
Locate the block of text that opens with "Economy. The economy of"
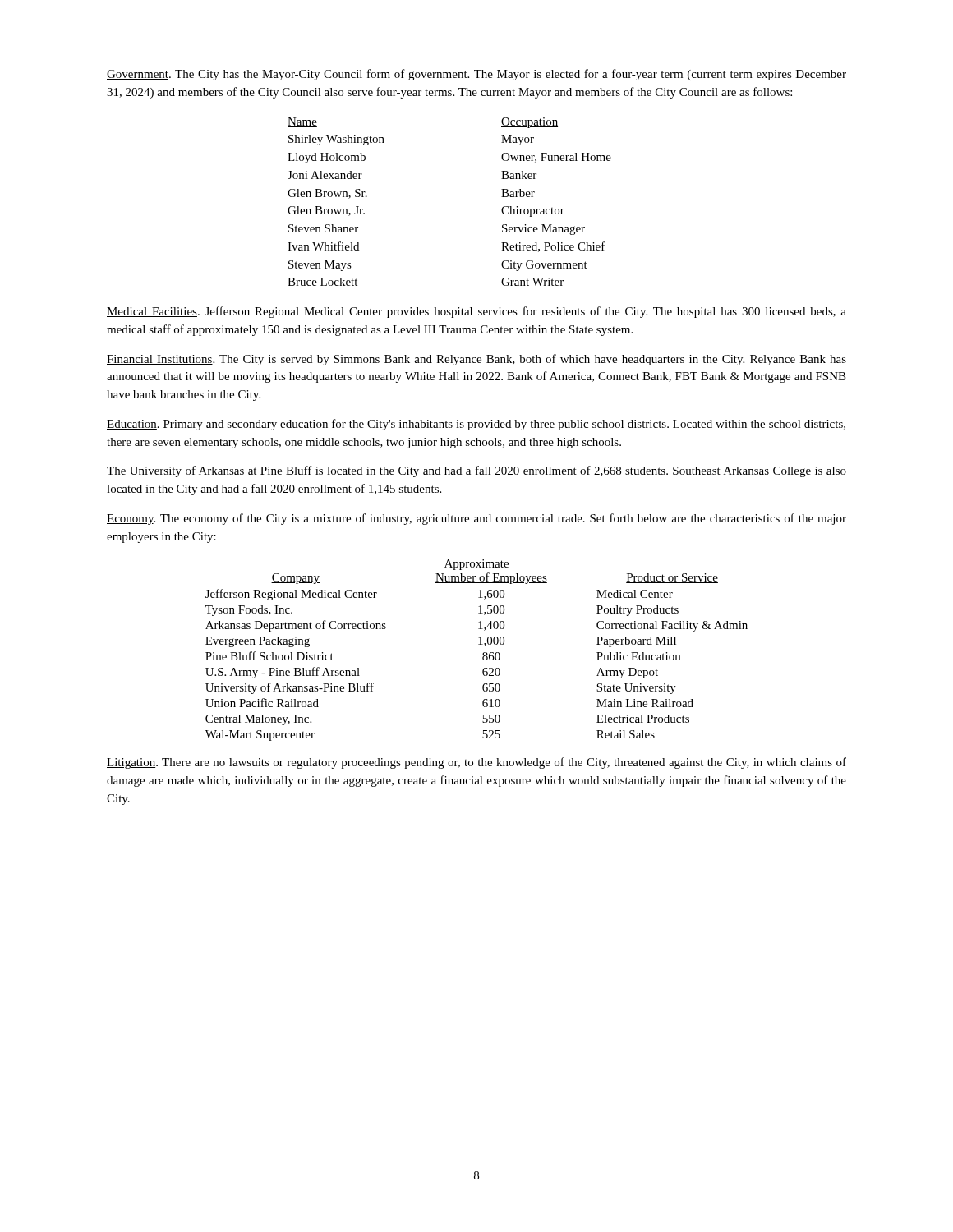point(476,527)
